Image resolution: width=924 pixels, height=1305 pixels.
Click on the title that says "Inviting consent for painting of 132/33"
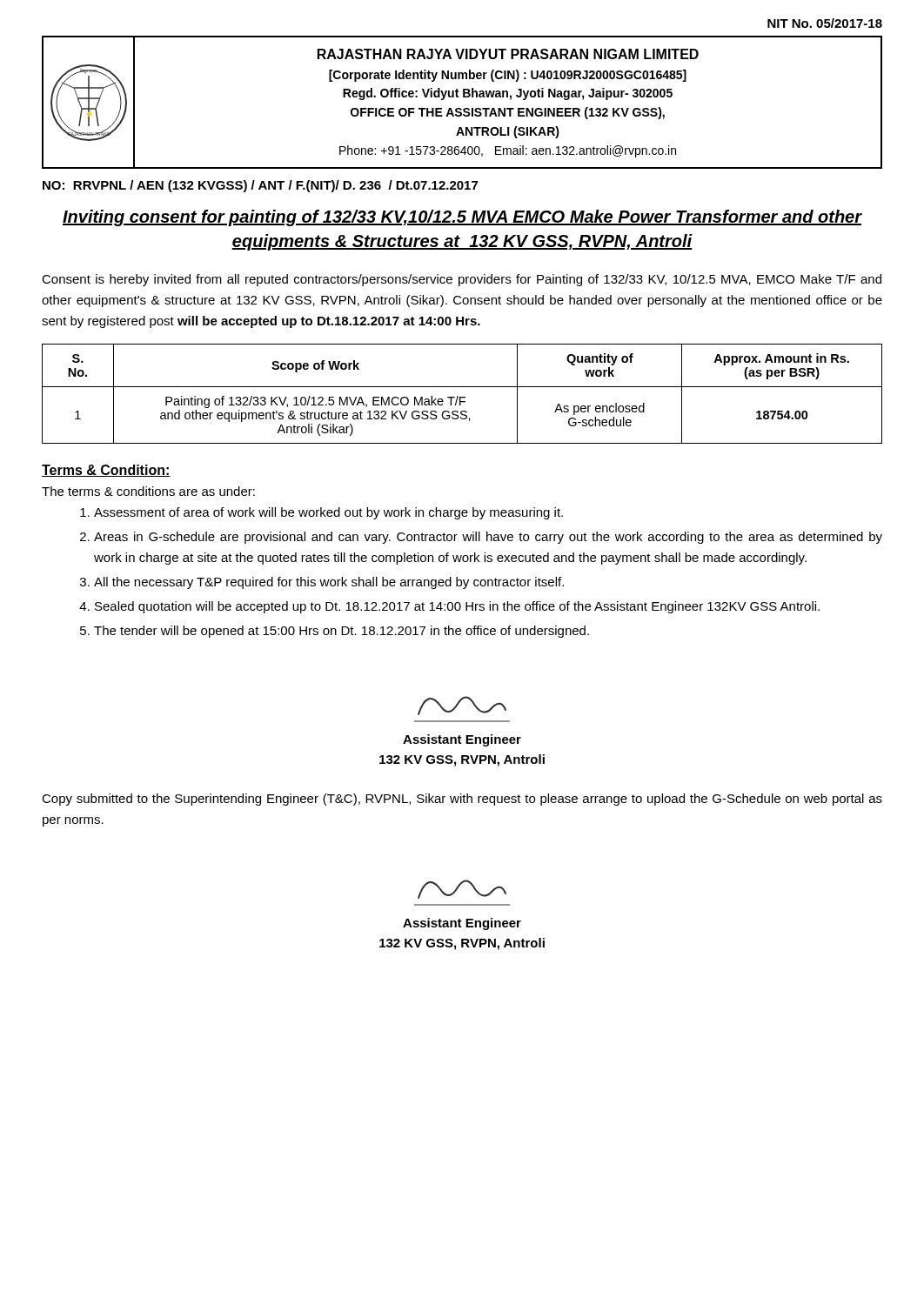click(462, 229)
